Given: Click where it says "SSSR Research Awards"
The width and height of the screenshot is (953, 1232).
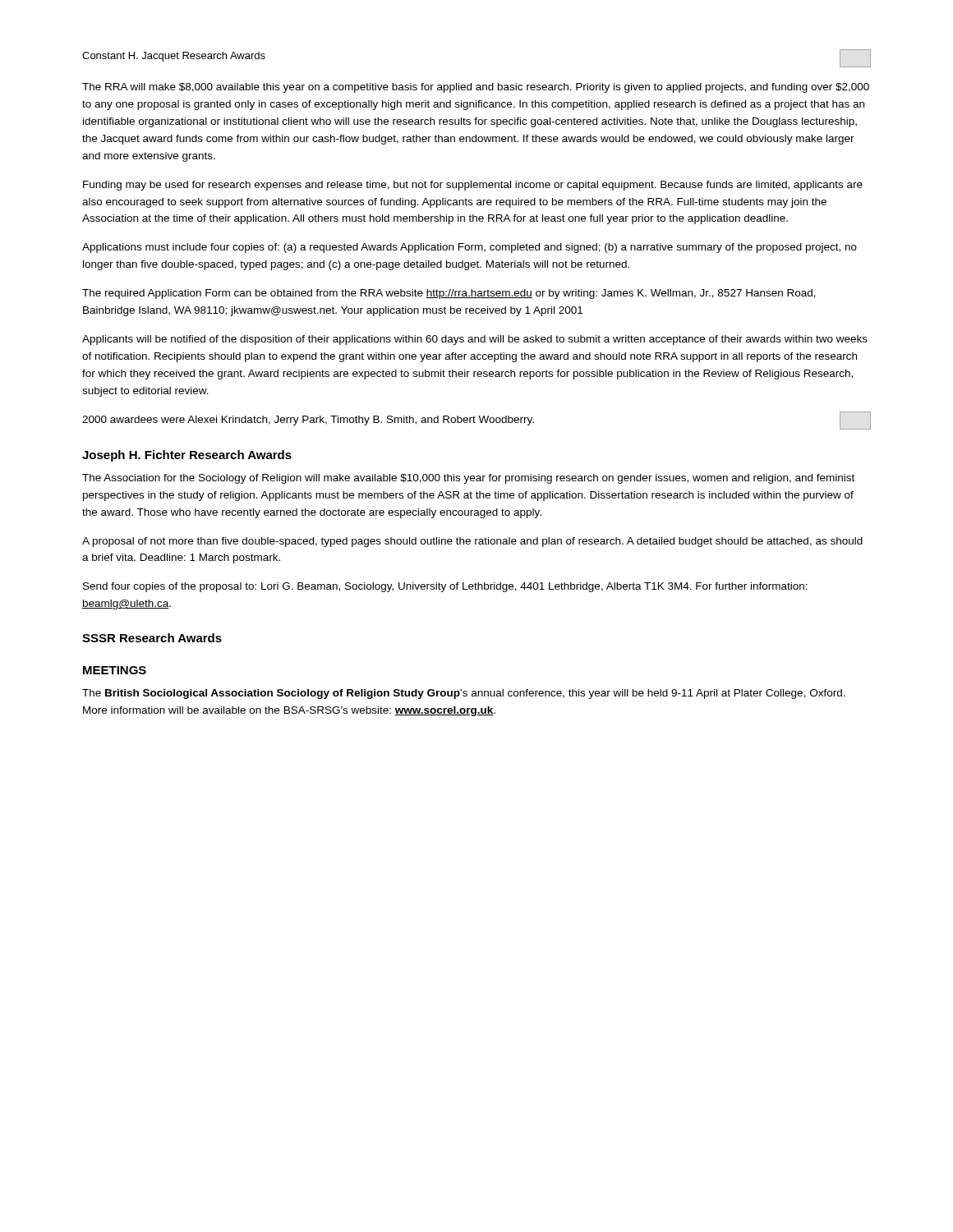Looking at the screenshot, I should (x=152, y=638).
